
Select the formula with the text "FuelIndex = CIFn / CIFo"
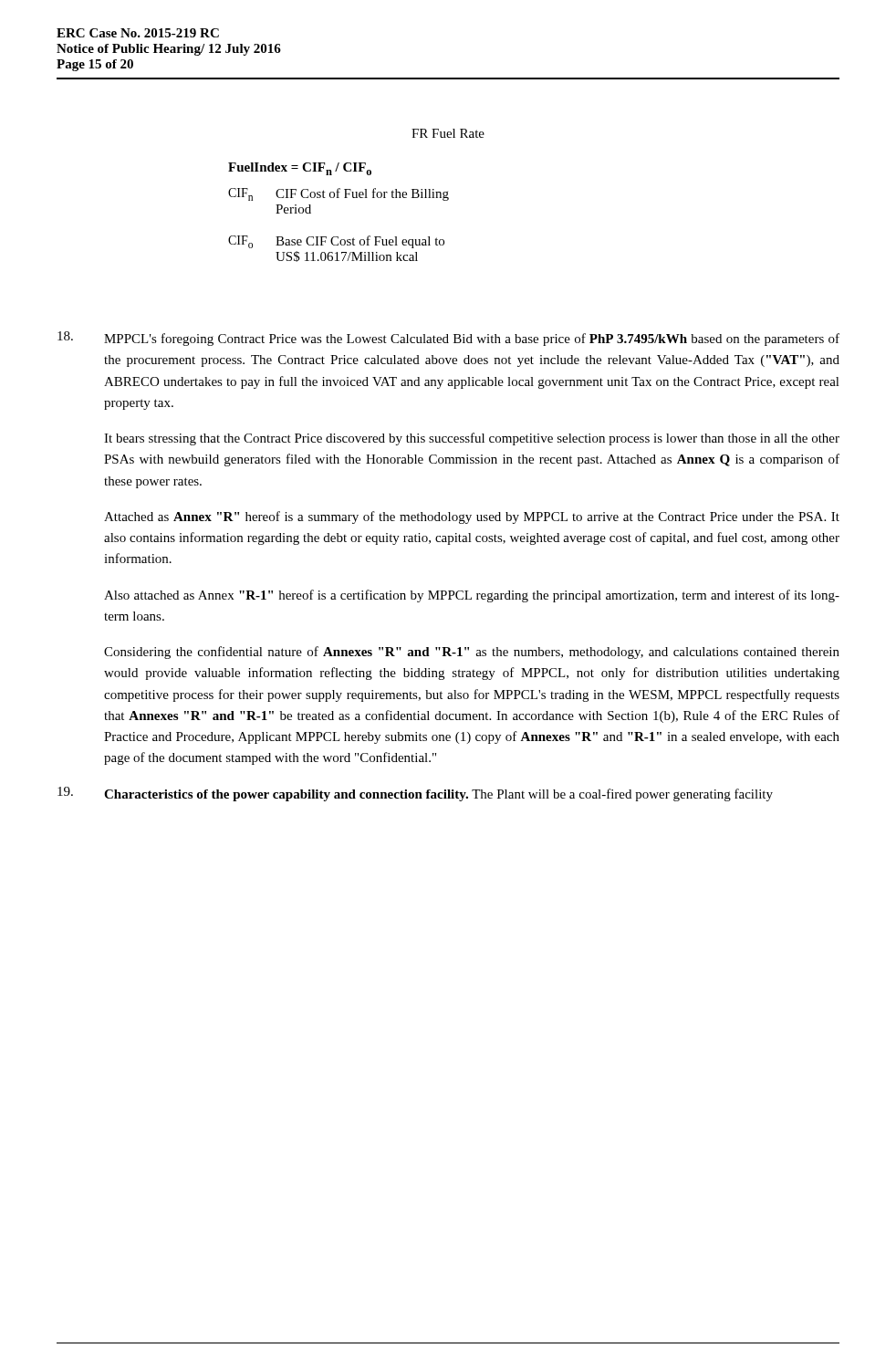click(x=300, y=169)
